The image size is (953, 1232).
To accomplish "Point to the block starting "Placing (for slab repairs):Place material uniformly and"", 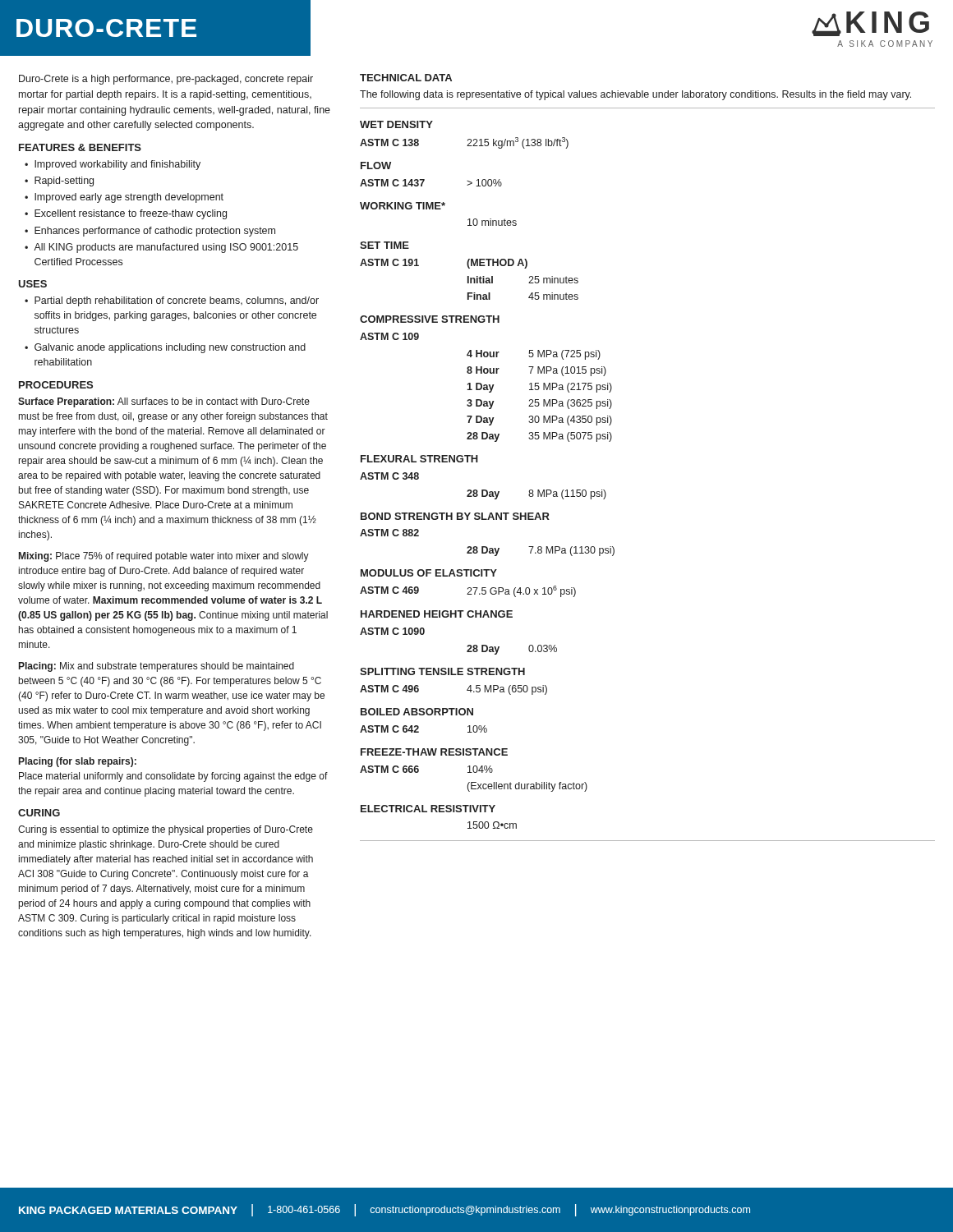I will pyautogui.click(x=173, y=776).
